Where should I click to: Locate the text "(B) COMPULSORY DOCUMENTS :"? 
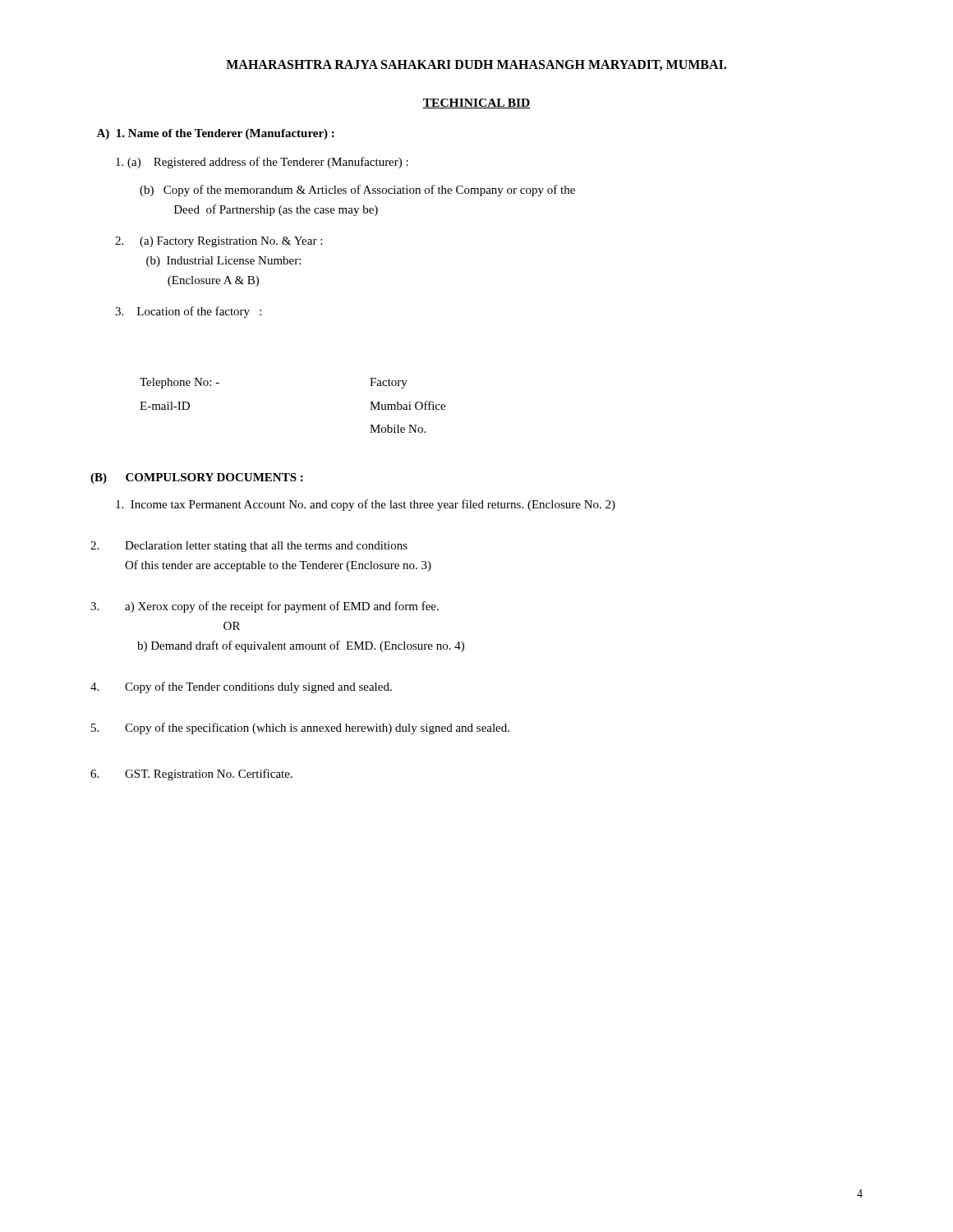pos(197,477)
